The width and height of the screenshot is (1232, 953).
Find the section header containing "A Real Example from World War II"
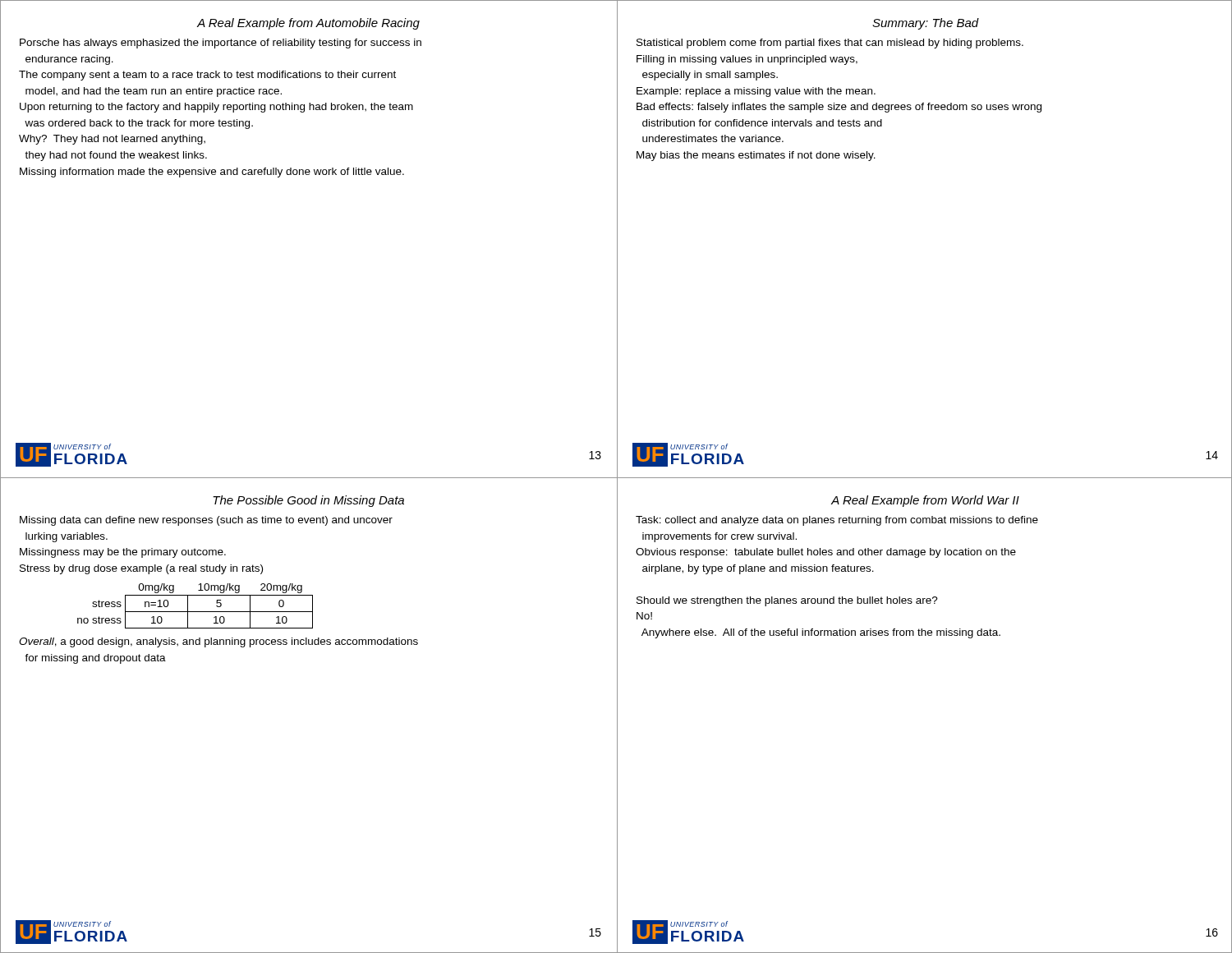pyautogui.click(x=925, y=500)
